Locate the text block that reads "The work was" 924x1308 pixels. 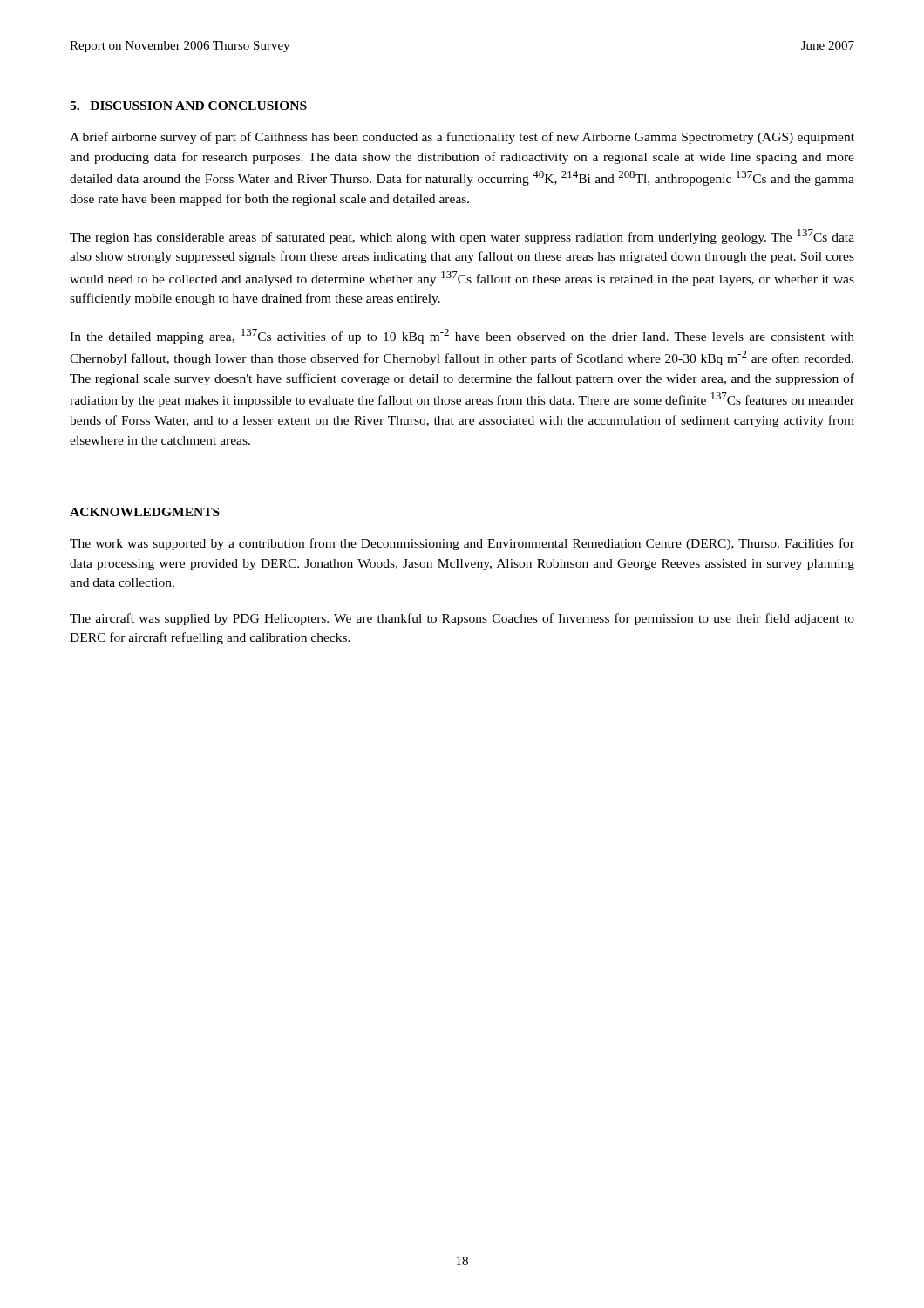pyautogui.click(x=462, y=563)
